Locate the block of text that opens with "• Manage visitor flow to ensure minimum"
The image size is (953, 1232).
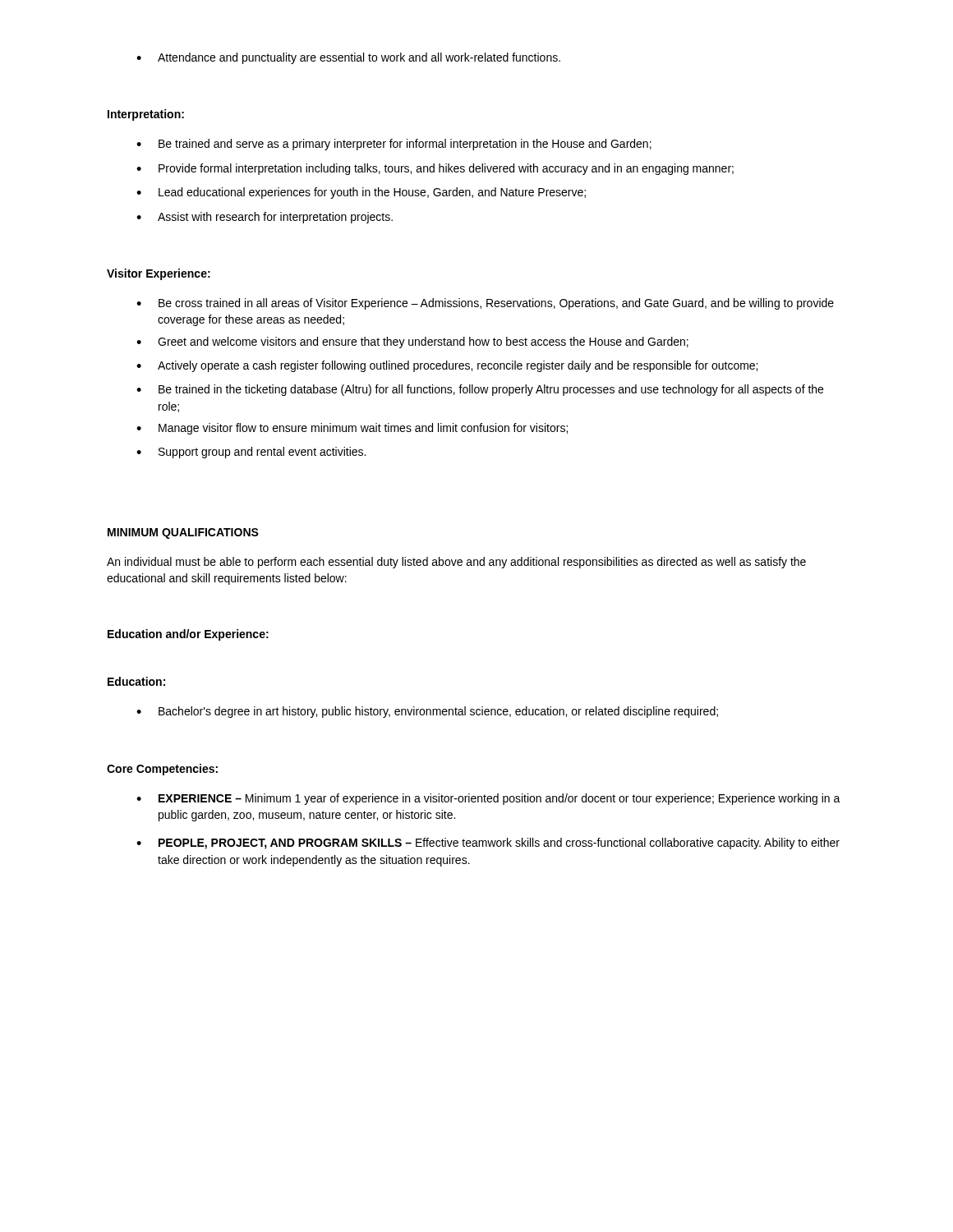pos(491,429)
